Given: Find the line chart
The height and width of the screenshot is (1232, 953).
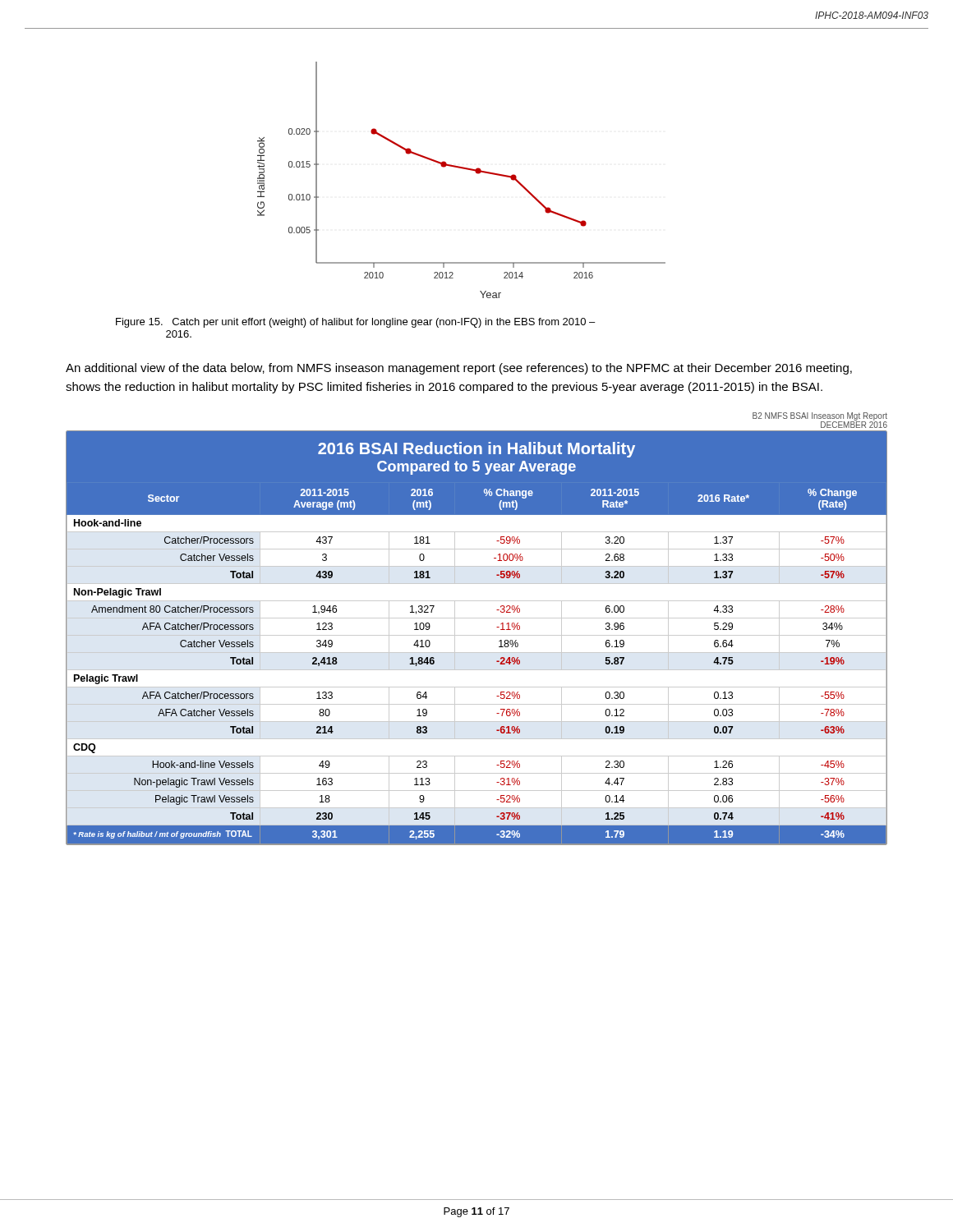Looking at the screenshot, I should 476,178.
